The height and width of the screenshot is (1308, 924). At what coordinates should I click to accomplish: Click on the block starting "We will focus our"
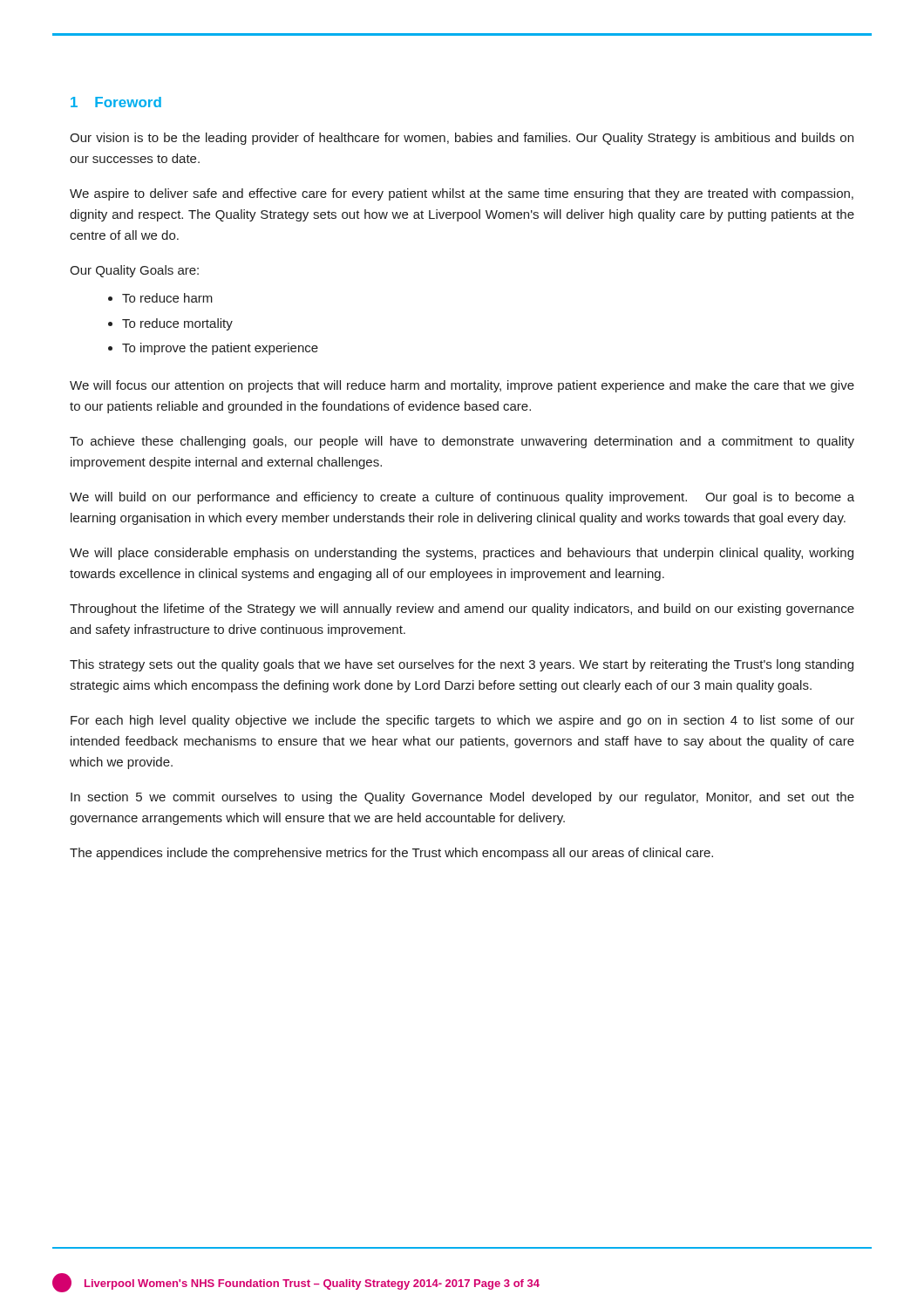click(x=462, y=395)
